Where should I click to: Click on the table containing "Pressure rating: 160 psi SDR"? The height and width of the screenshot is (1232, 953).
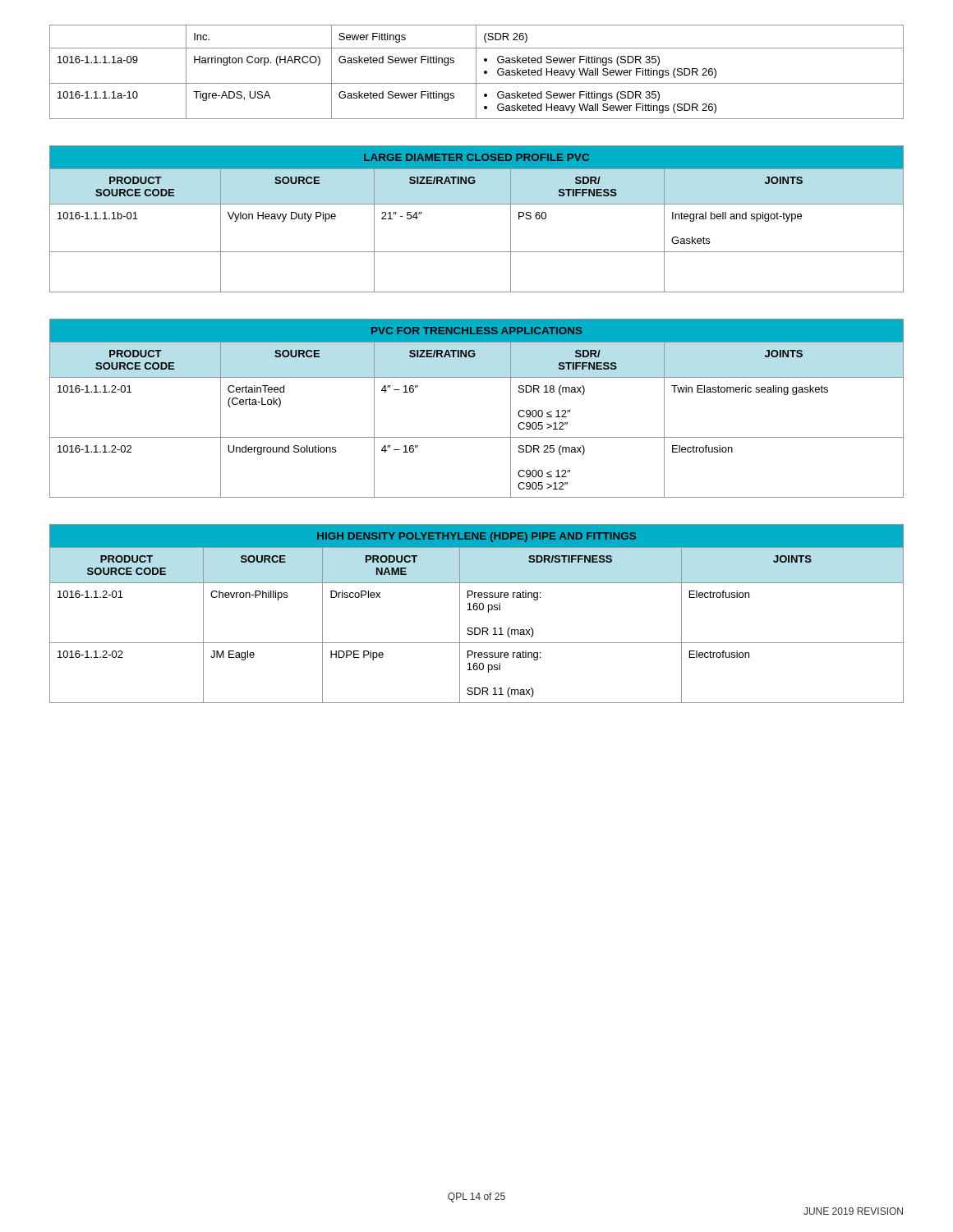(x=476, y=614)
